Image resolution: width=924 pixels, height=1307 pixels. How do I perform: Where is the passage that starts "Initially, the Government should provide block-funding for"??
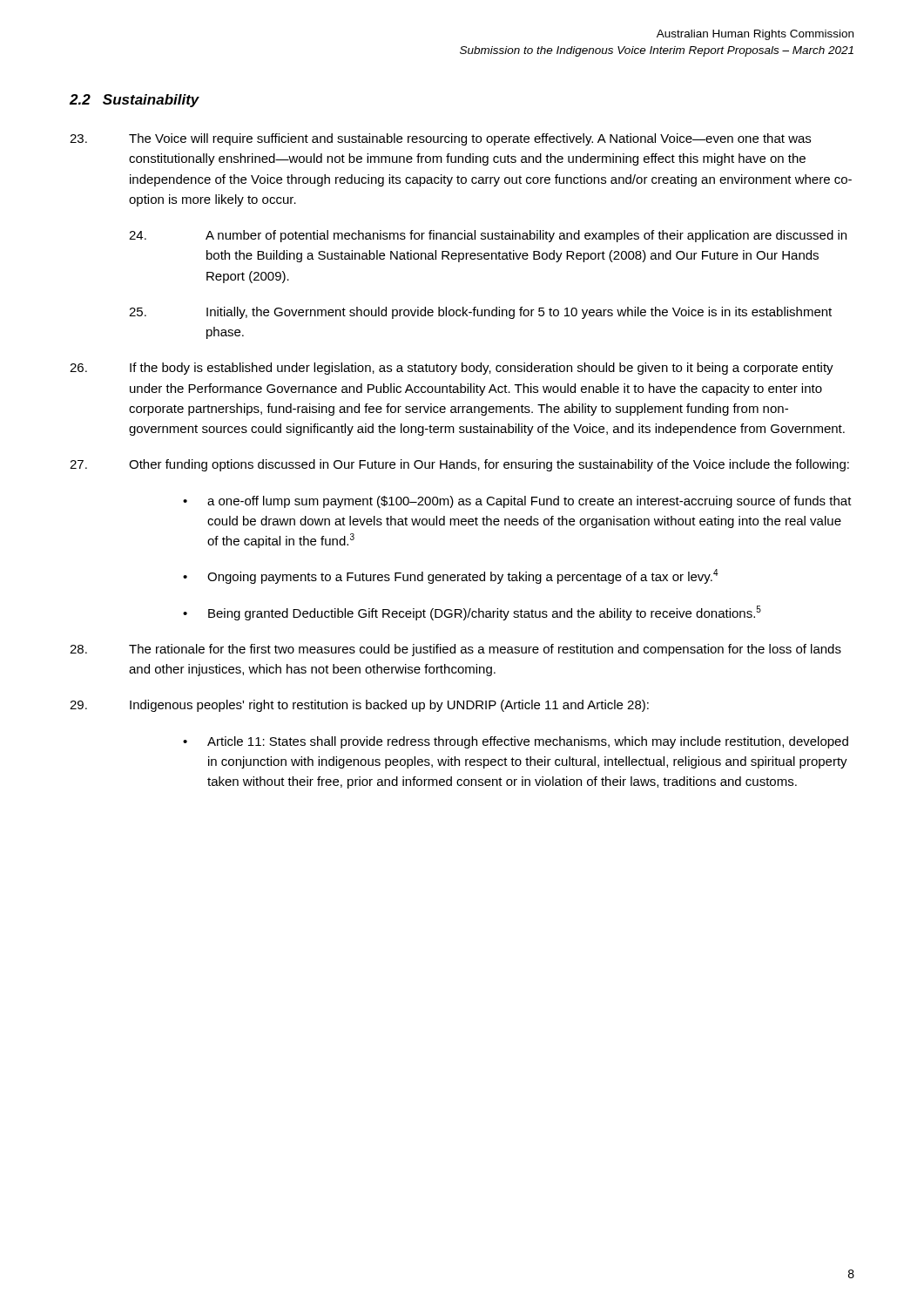click(492, 322)
